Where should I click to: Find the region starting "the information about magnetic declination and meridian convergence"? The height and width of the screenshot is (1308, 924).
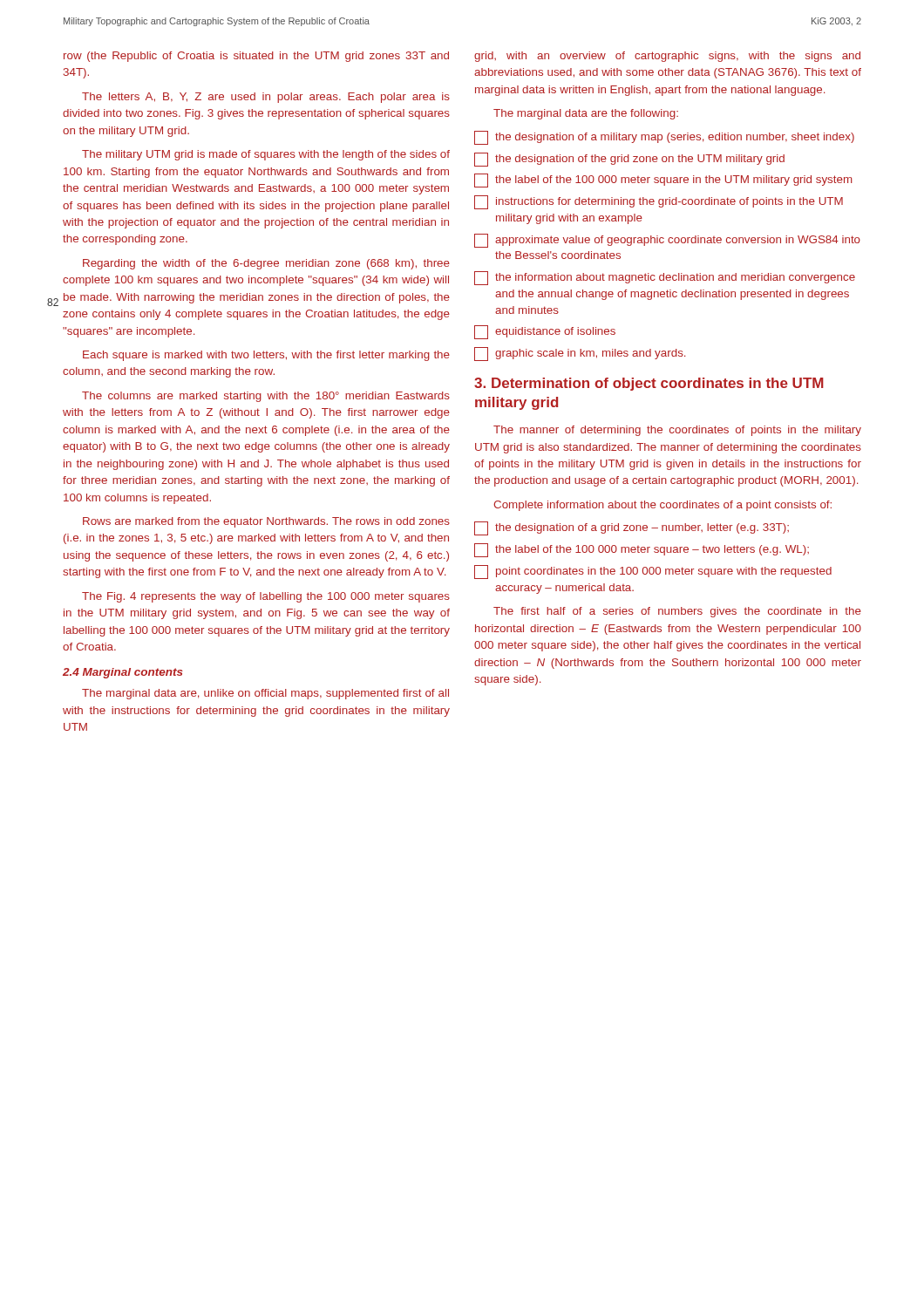coord(668,294)
